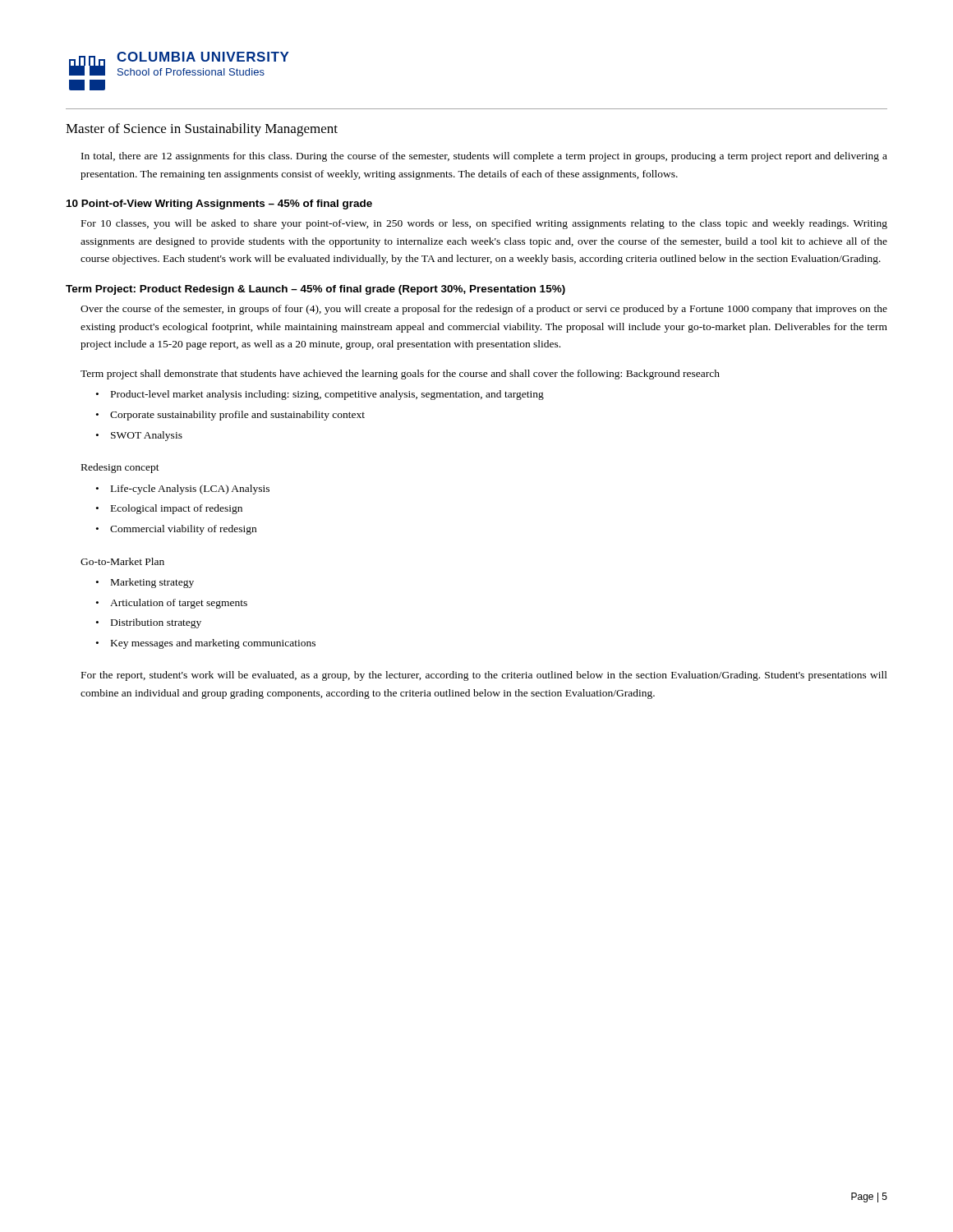Select the block starting "Term project shall demonstrate that students have"
Screen dimensions: 1232x953
pyautogui.click(x=400, y=373)
